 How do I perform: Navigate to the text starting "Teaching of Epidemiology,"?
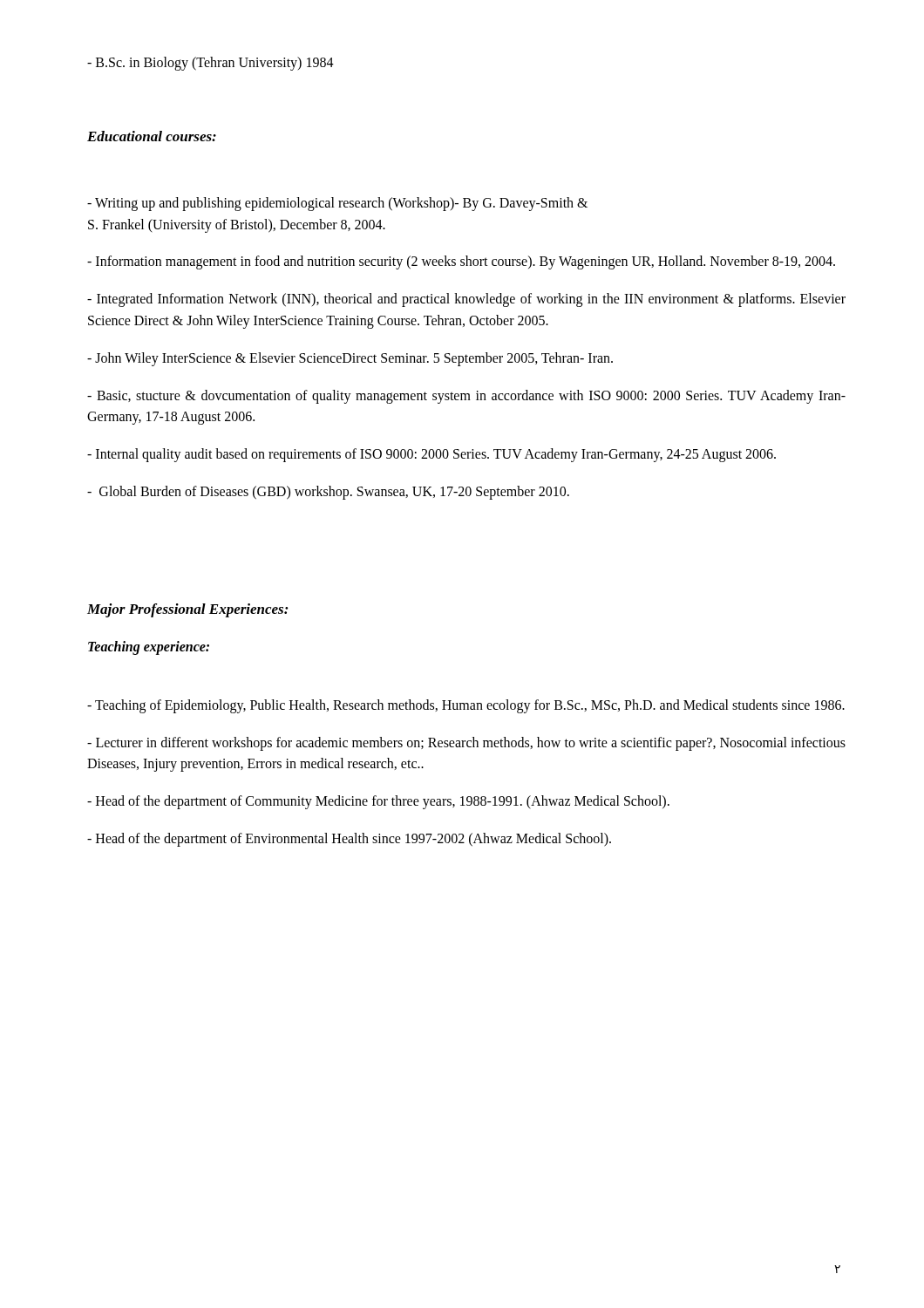pyautogui.click(x=466, y=705)
